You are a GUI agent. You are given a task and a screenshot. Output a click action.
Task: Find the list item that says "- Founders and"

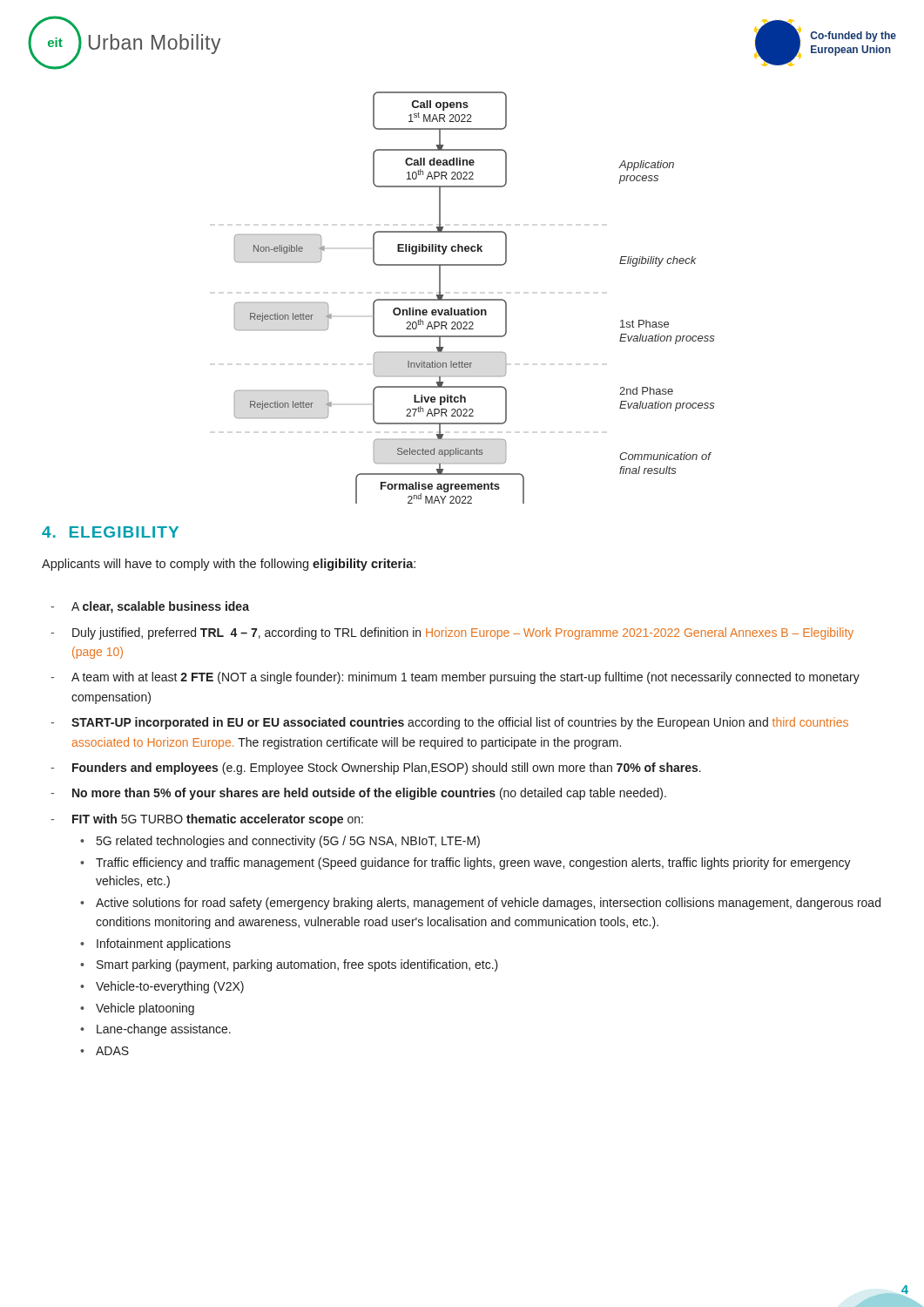point(466,768)
